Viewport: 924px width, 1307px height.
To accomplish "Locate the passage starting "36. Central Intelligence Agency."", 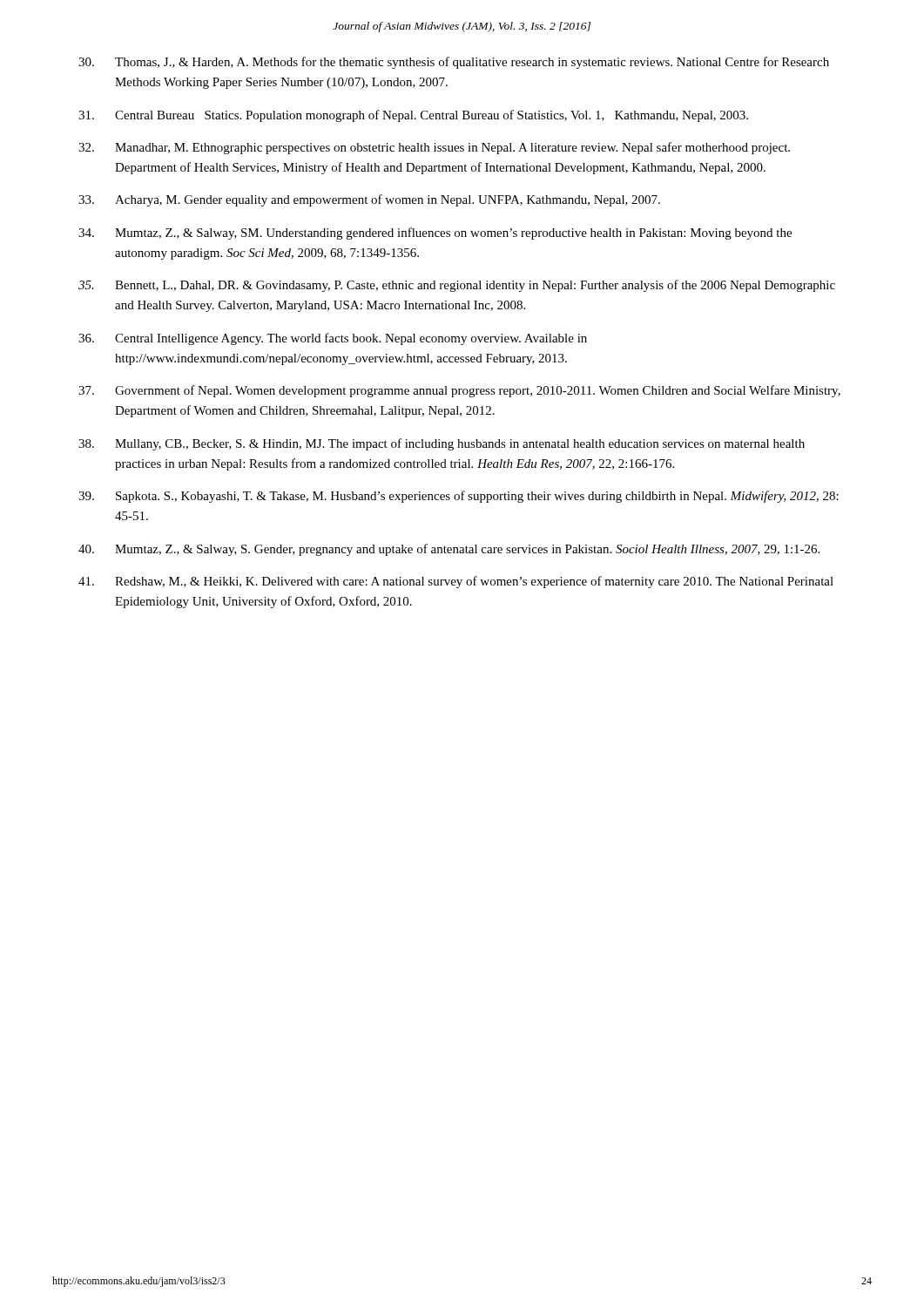I will tap(462, 348).
